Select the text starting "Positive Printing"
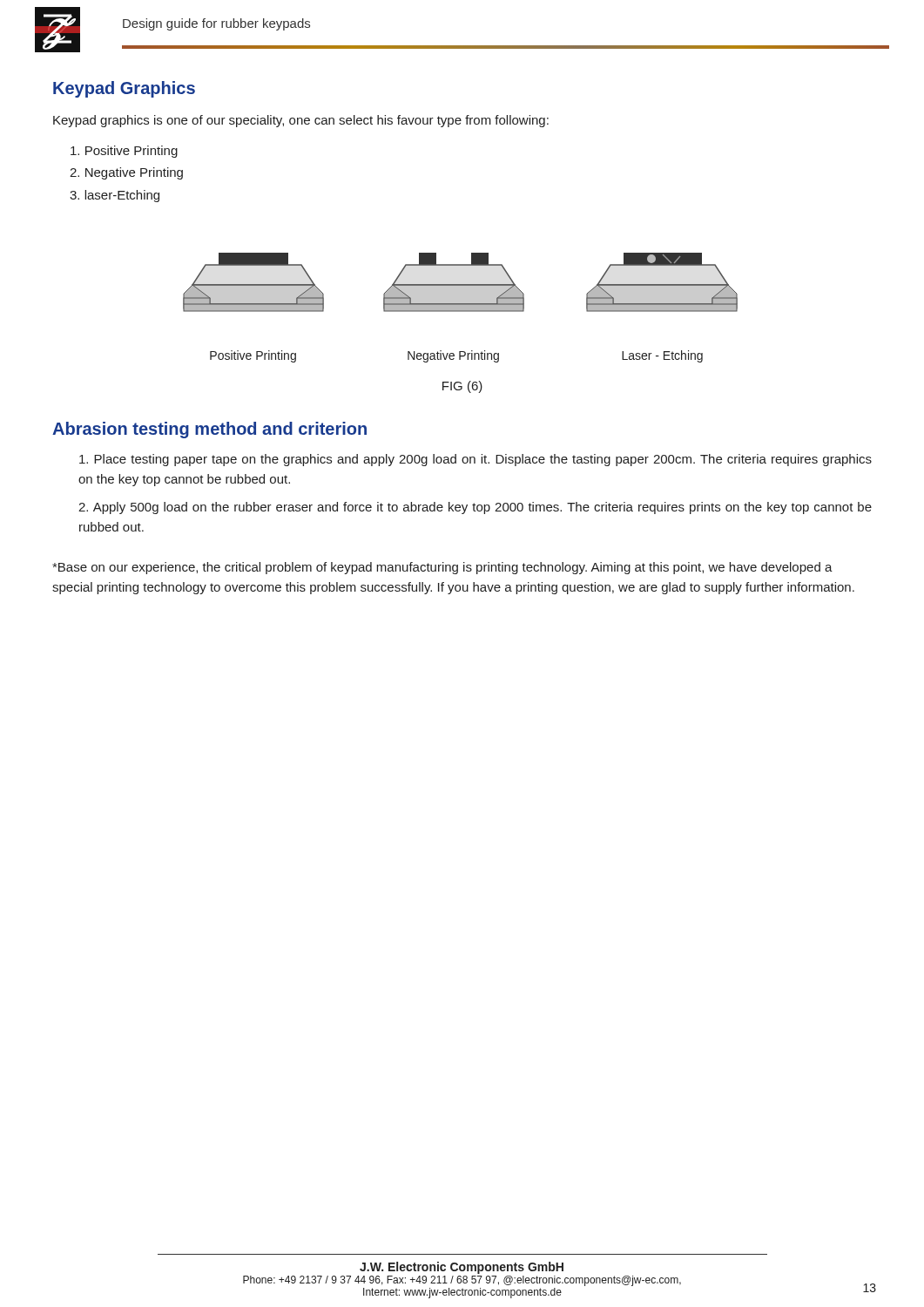924x1307 pixels. click(x=124, y=150)
